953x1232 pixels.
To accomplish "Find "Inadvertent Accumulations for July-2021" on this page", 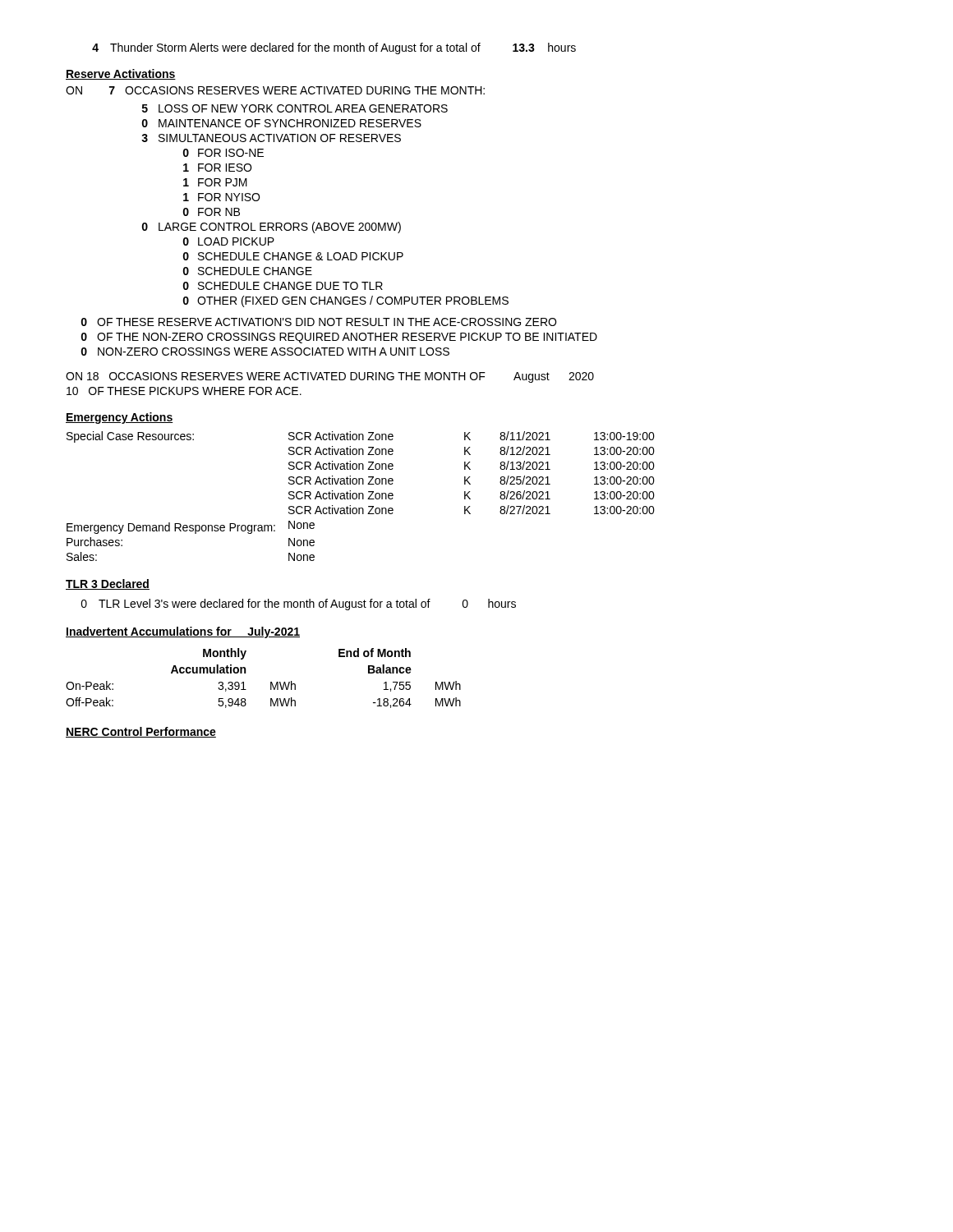I will tap(183, 632).
